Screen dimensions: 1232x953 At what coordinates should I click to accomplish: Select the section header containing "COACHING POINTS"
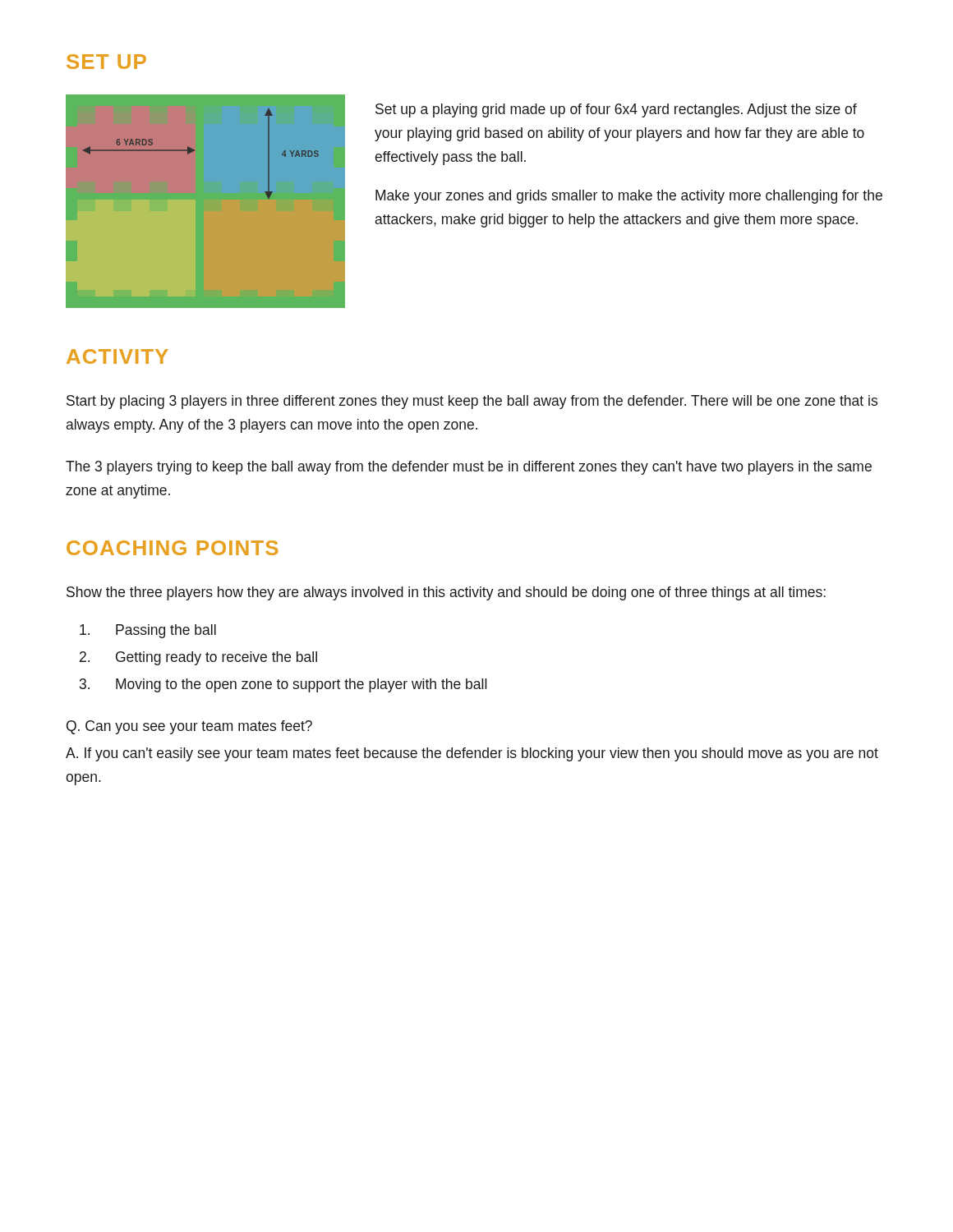coord(173,548)
